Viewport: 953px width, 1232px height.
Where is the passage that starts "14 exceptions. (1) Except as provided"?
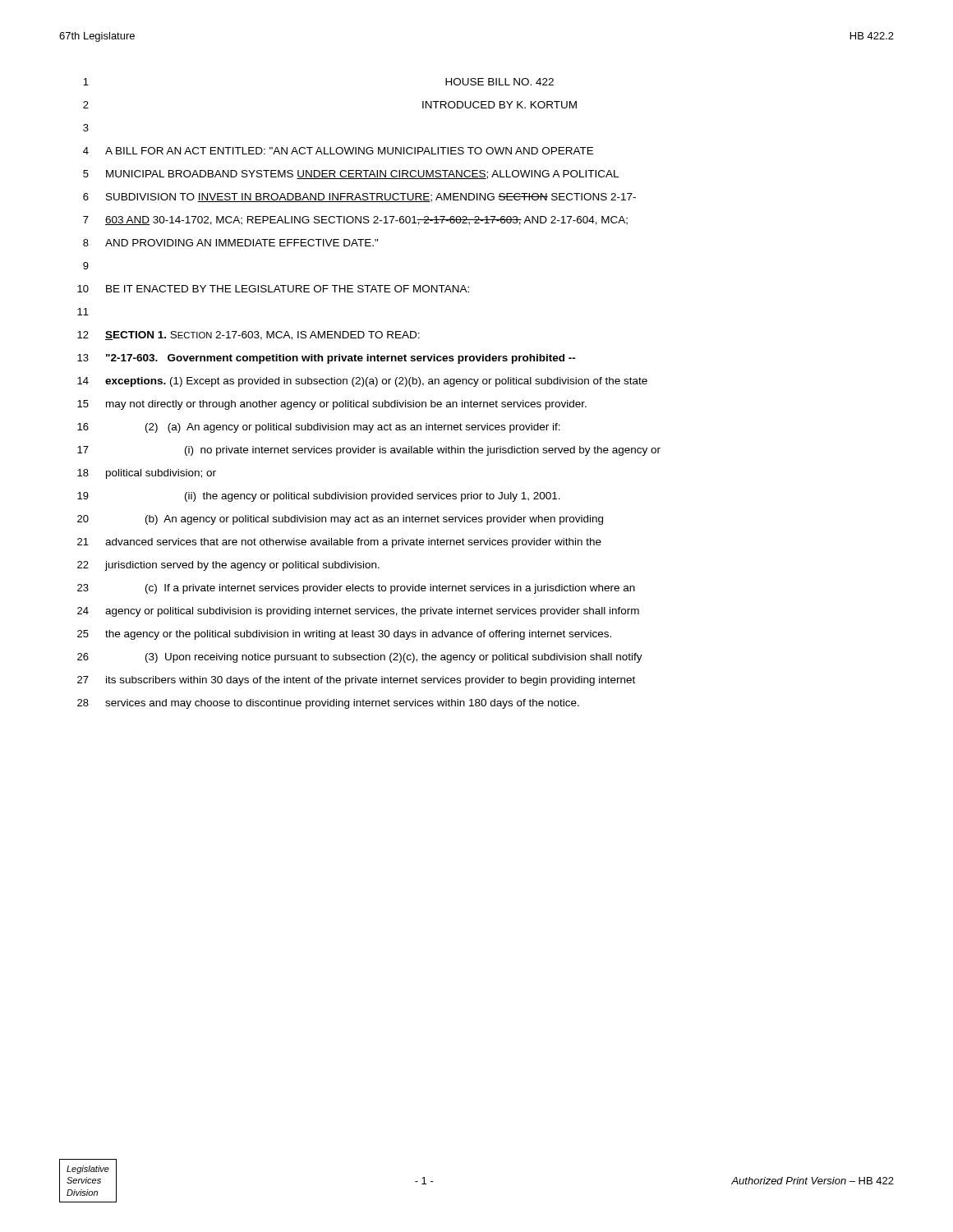coord(476,381)
